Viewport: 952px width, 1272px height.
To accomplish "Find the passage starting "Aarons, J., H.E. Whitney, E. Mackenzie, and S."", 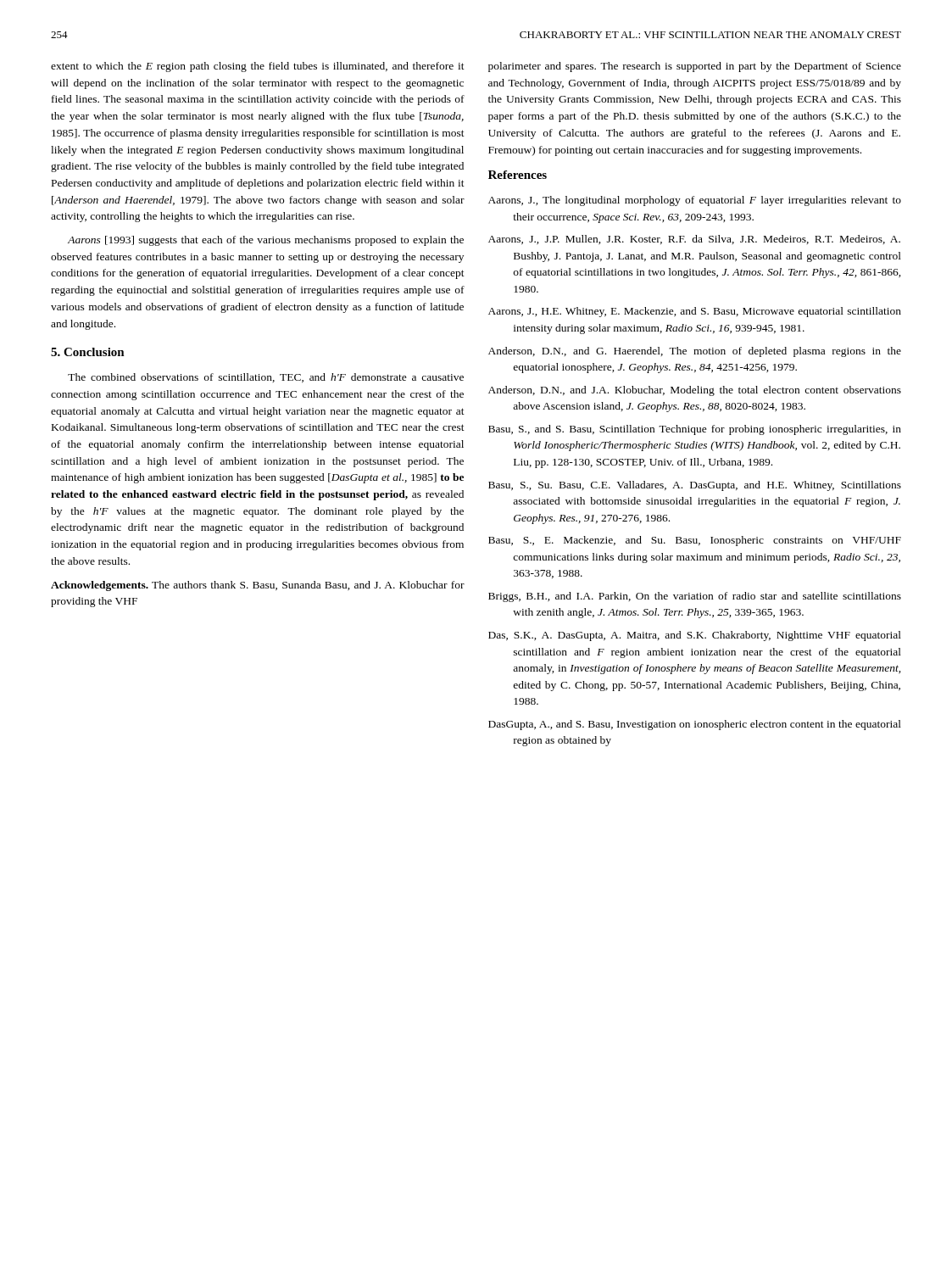I will pos(695,320).
